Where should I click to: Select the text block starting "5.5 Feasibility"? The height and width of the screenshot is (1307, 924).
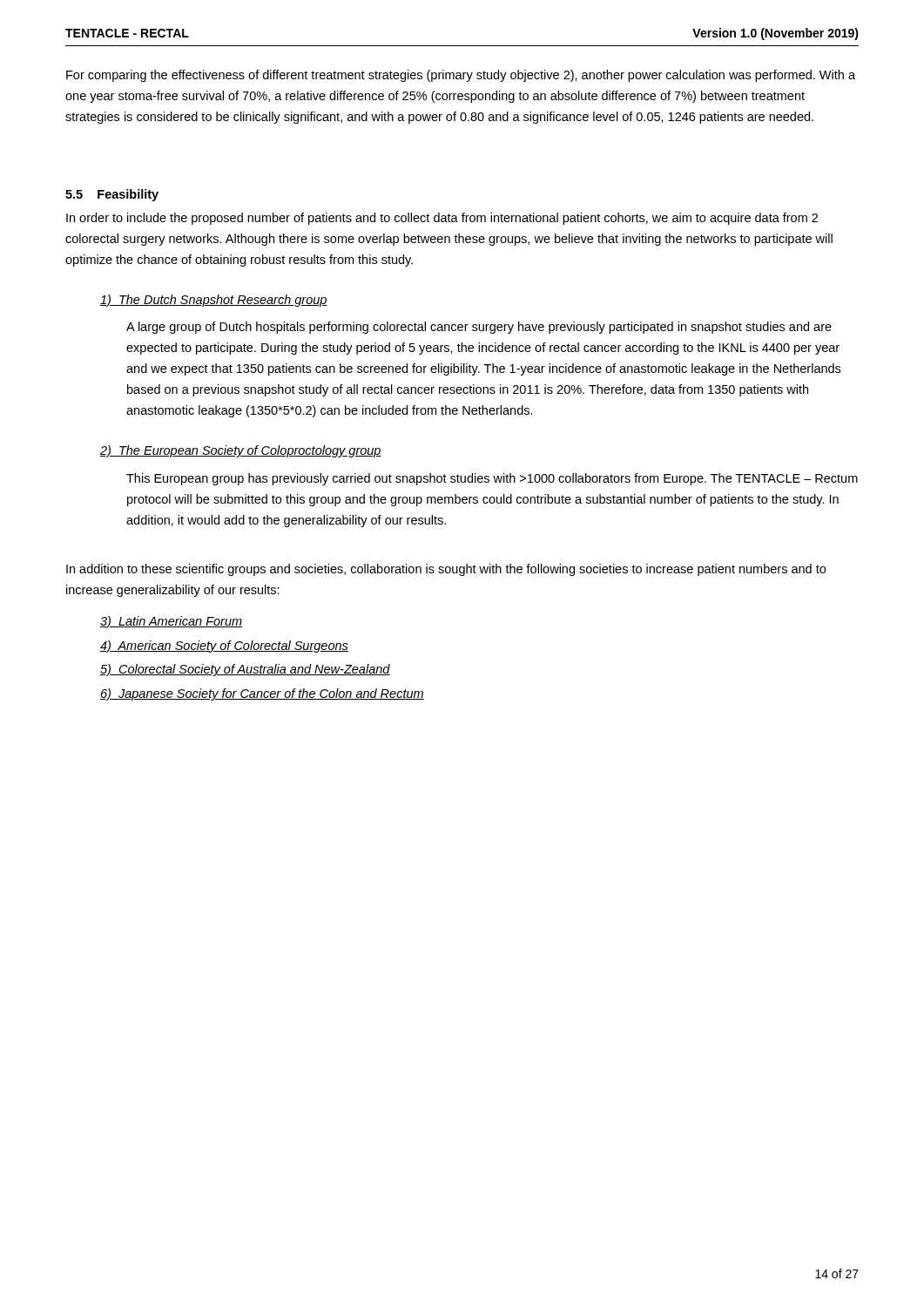112,194
